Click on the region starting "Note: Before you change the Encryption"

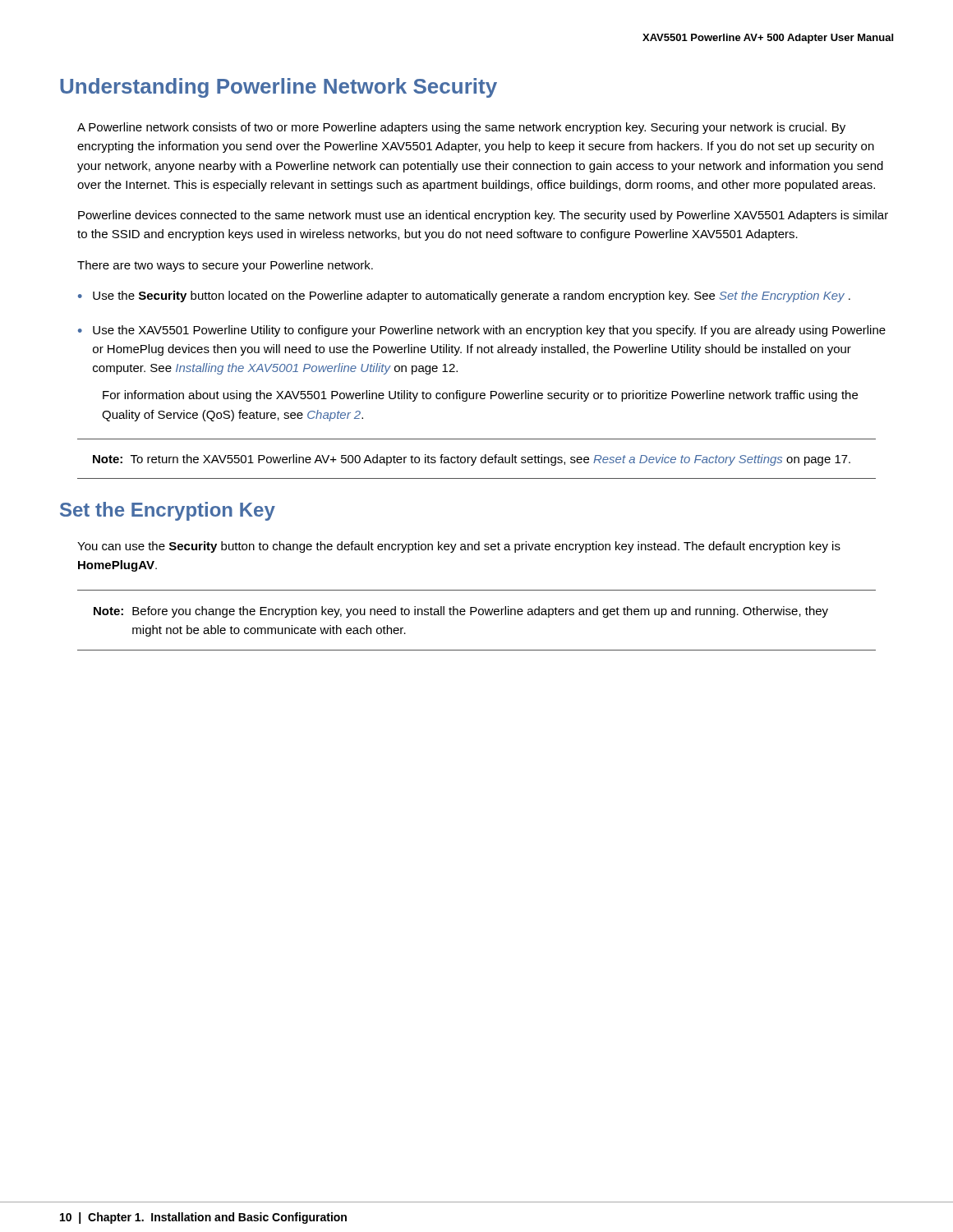(476, 620)
